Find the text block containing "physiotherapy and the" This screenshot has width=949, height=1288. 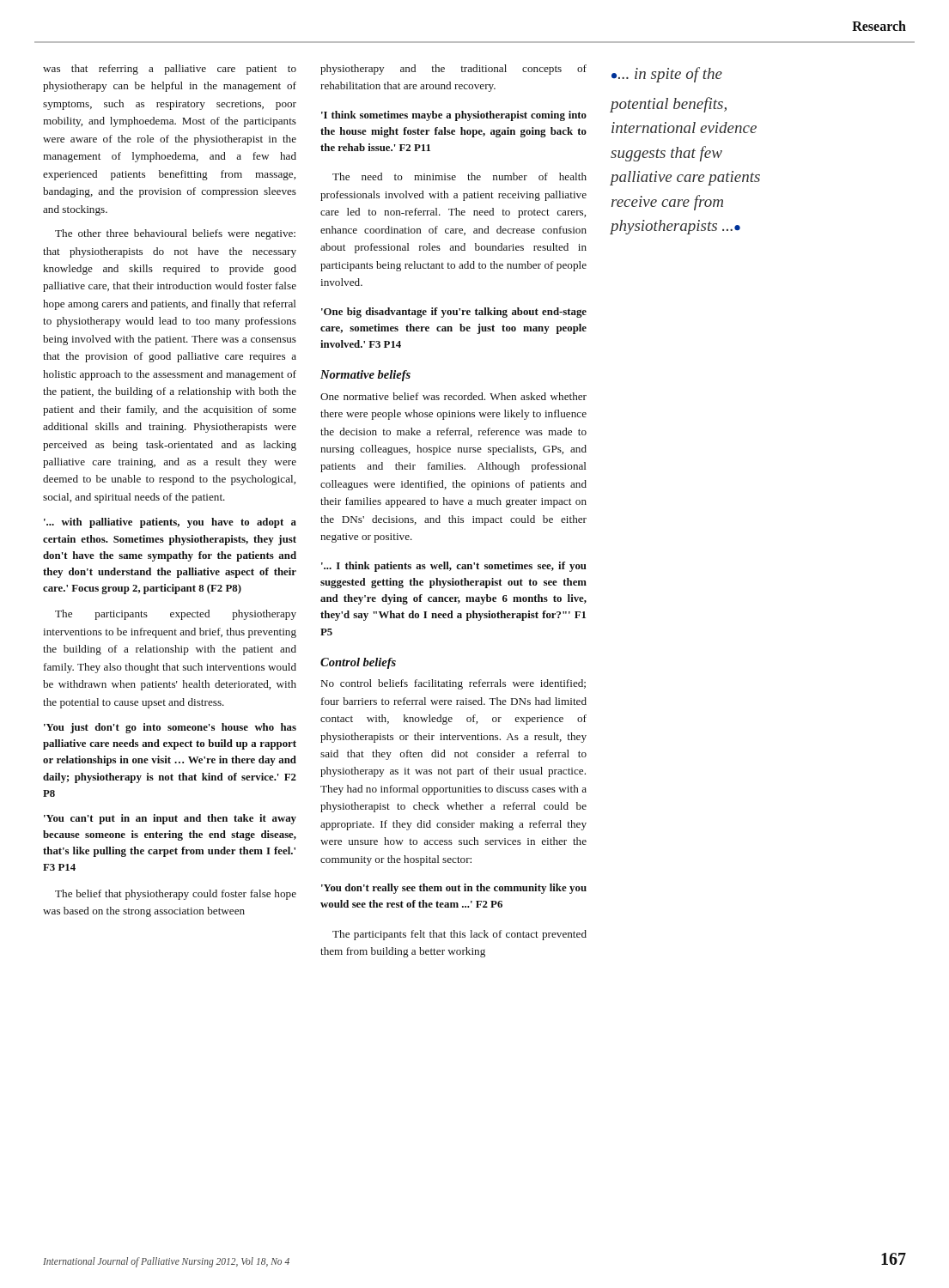pyautogui.click(x=453, y=78)
